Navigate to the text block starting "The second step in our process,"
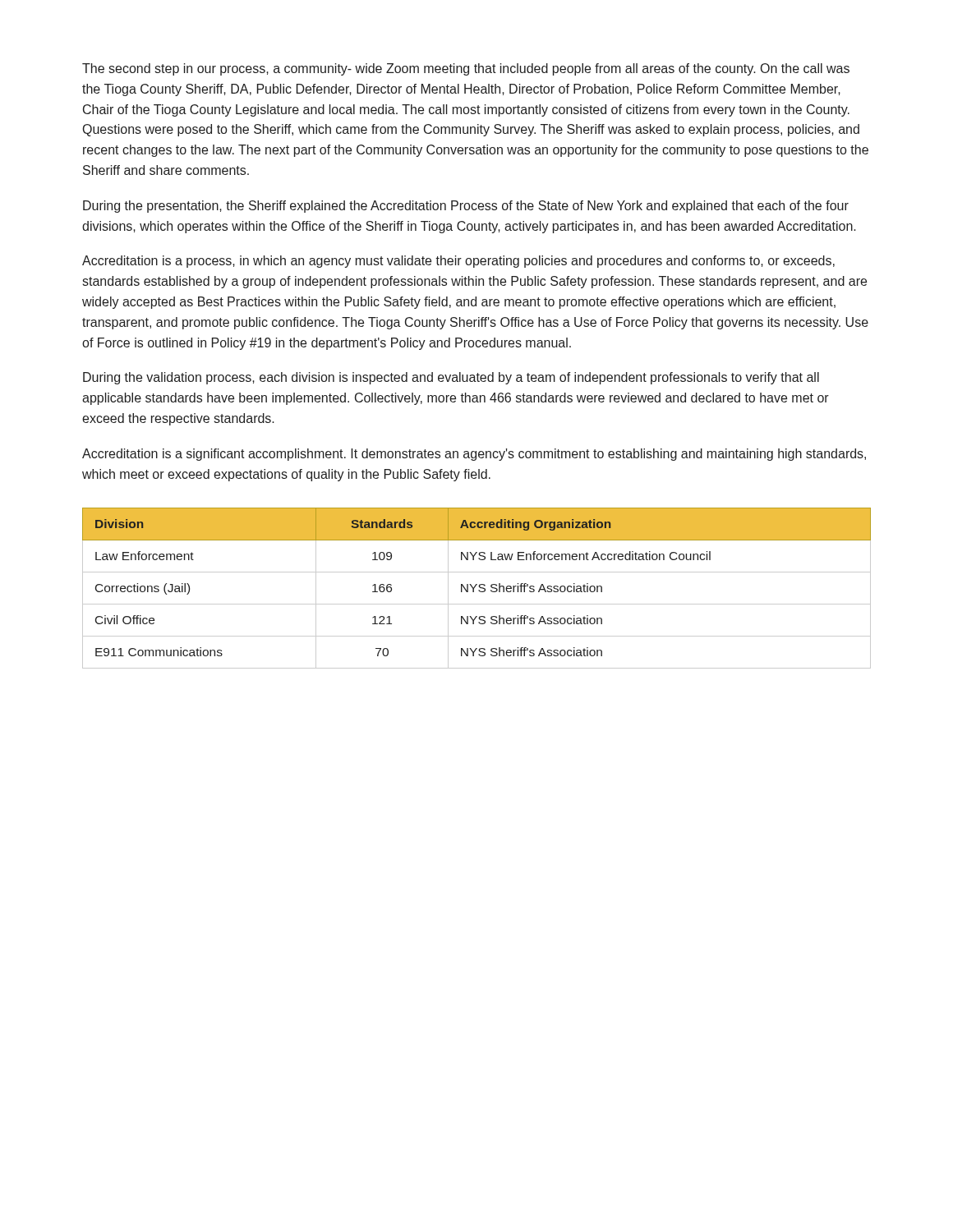Image resolution: width=953 pixels, height=1232 pixels. pos(475,120)
